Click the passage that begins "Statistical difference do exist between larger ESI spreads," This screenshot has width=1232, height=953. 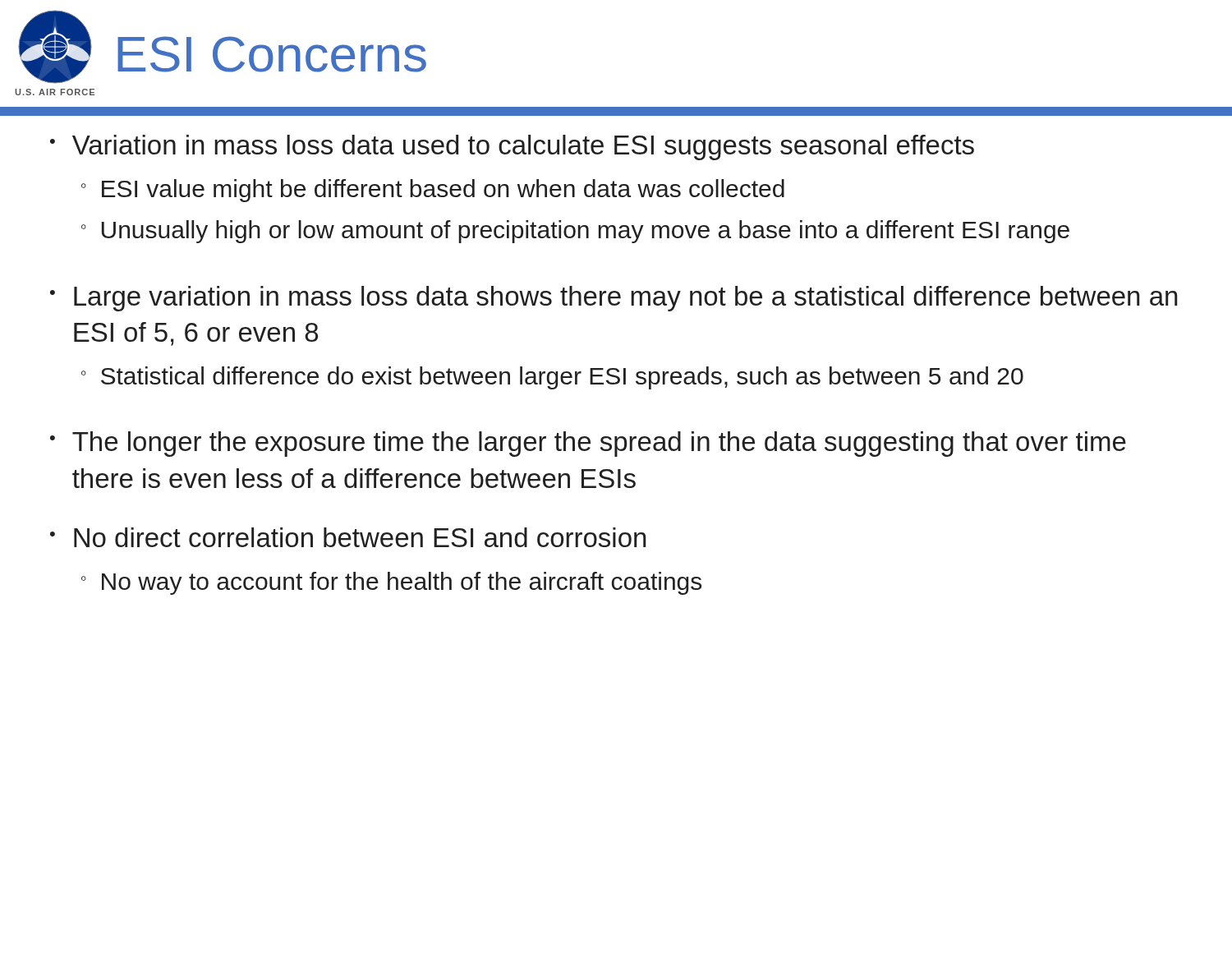click(562, 376)
